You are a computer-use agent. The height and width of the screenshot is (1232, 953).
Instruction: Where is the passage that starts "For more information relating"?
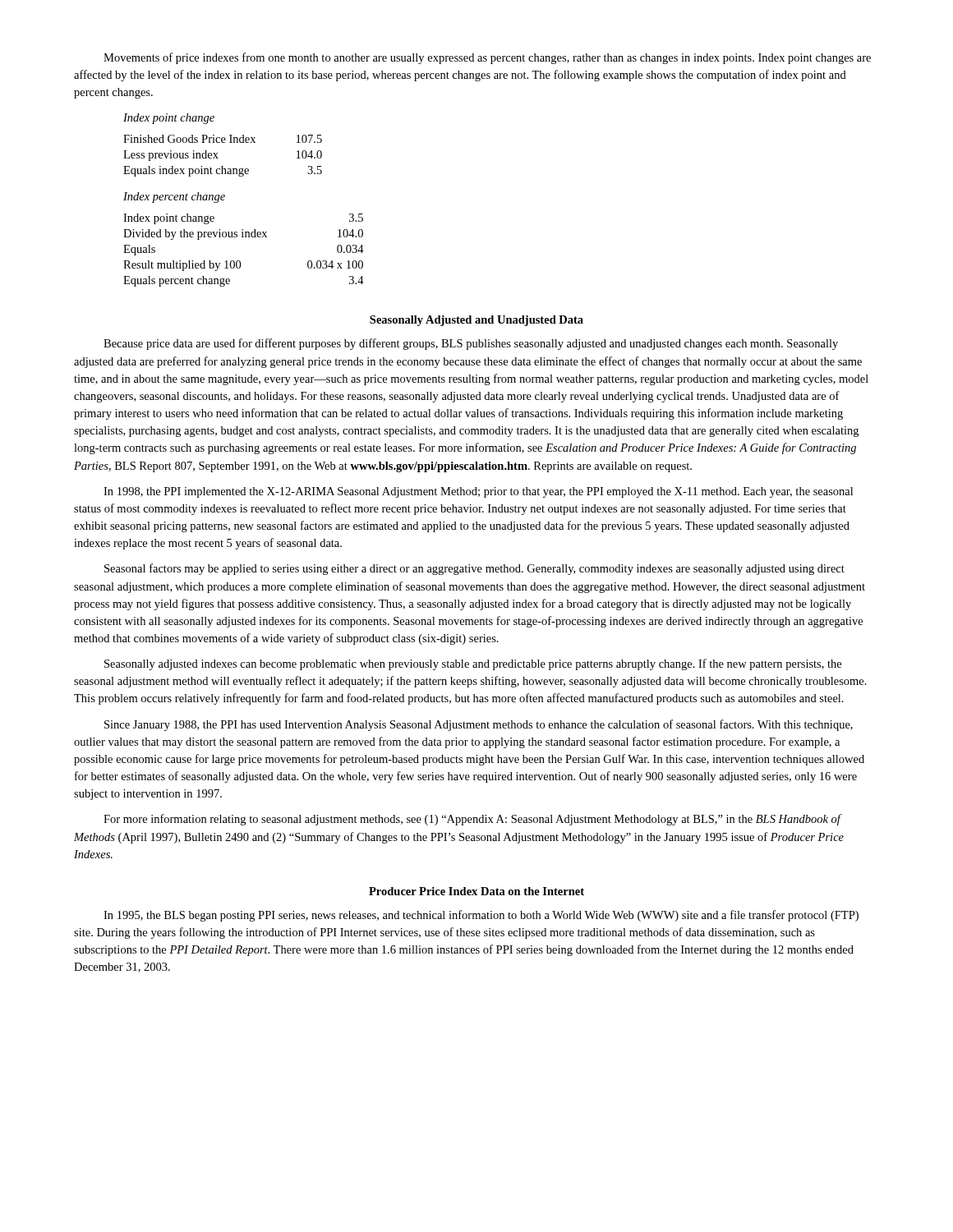pyautogui.click(x=459, y=837)
